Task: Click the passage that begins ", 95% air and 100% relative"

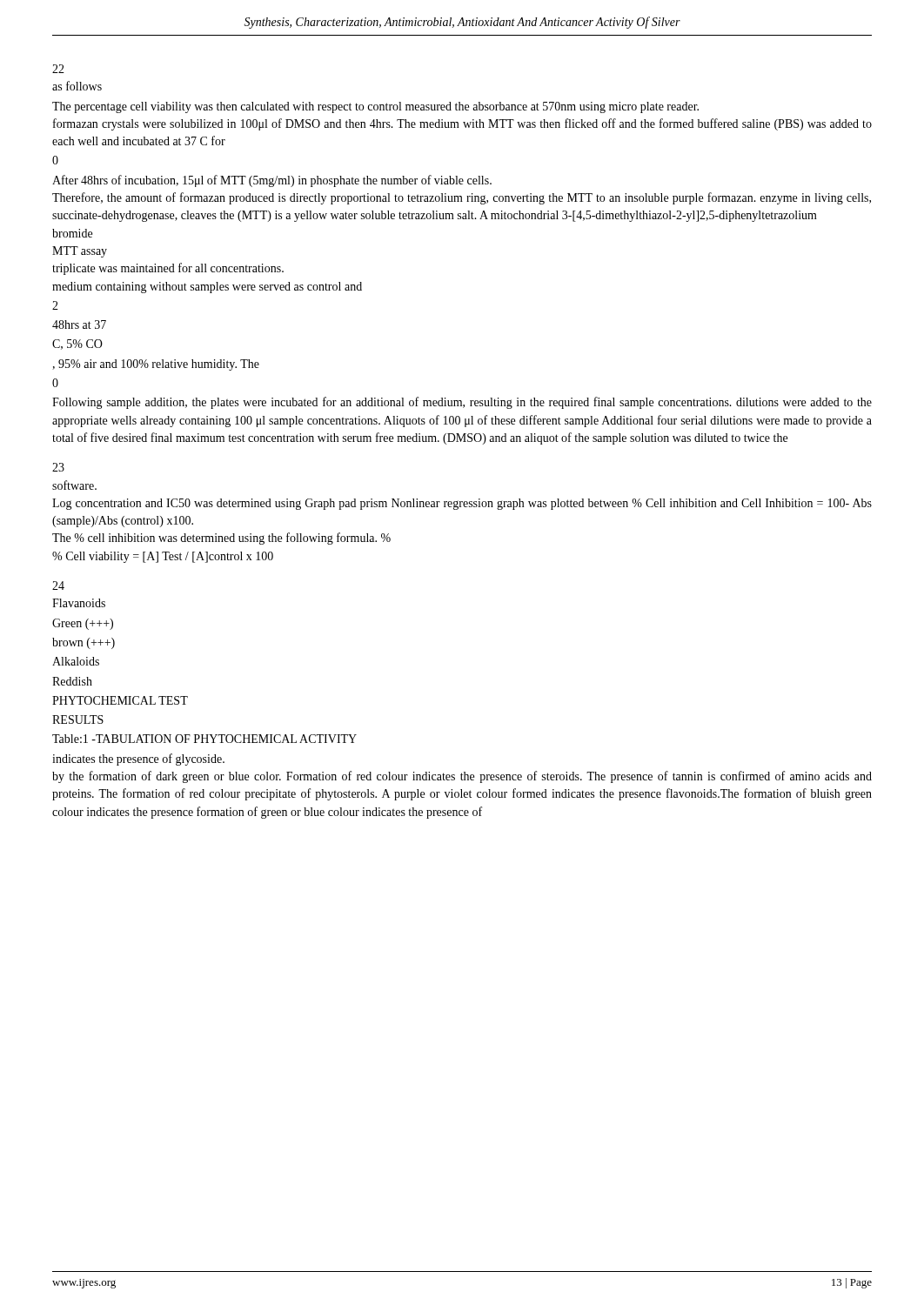Action: [x=156, y=364]
